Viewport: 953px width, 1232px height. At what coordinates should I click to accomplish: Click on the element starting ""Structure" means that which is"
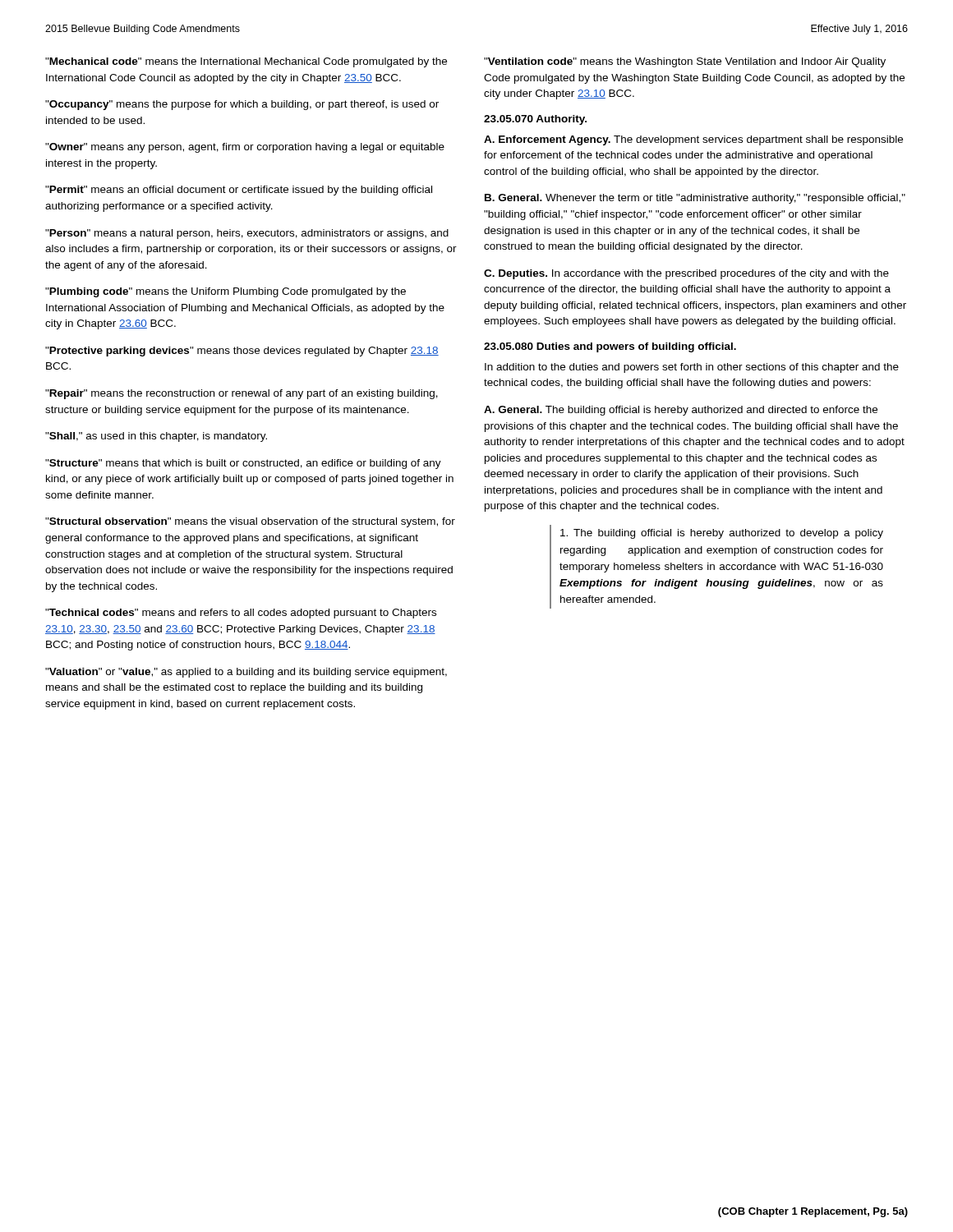(252, 479)
